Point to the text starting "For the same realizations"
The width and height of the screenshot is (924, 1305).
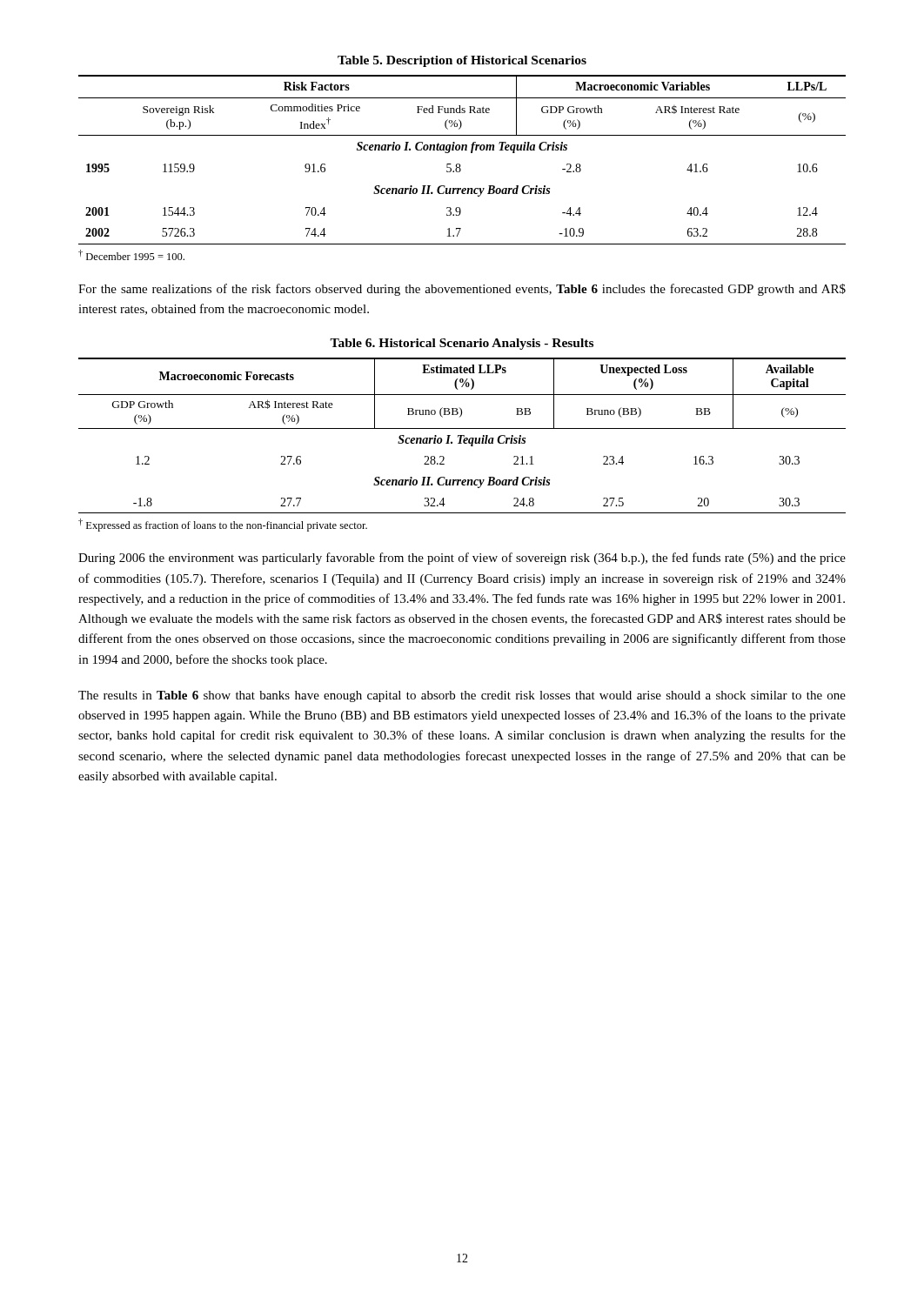click(462, 299)
